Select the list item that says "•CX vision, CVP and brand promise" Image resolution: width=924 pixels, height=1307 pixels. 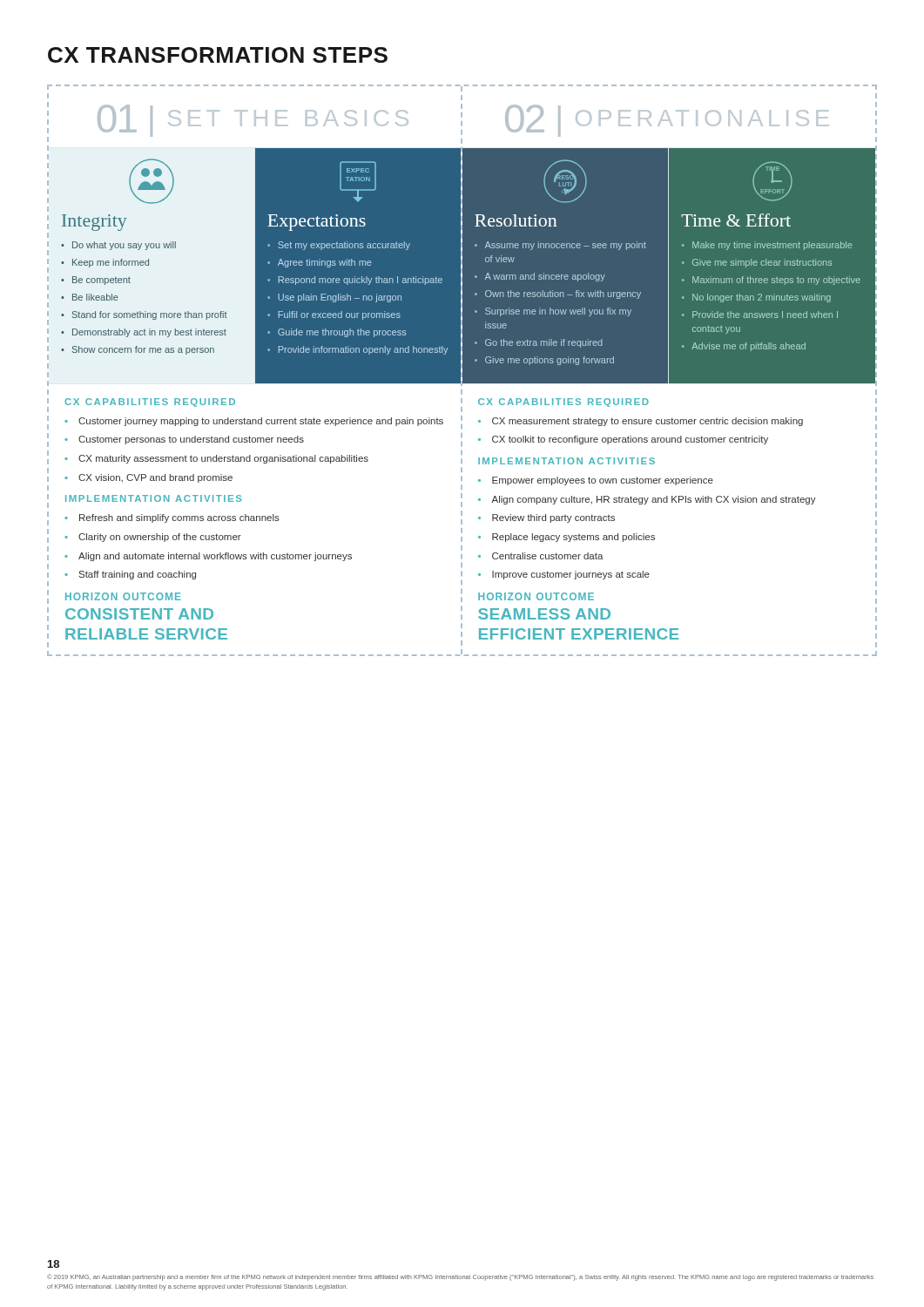click(x=149, y=477)
